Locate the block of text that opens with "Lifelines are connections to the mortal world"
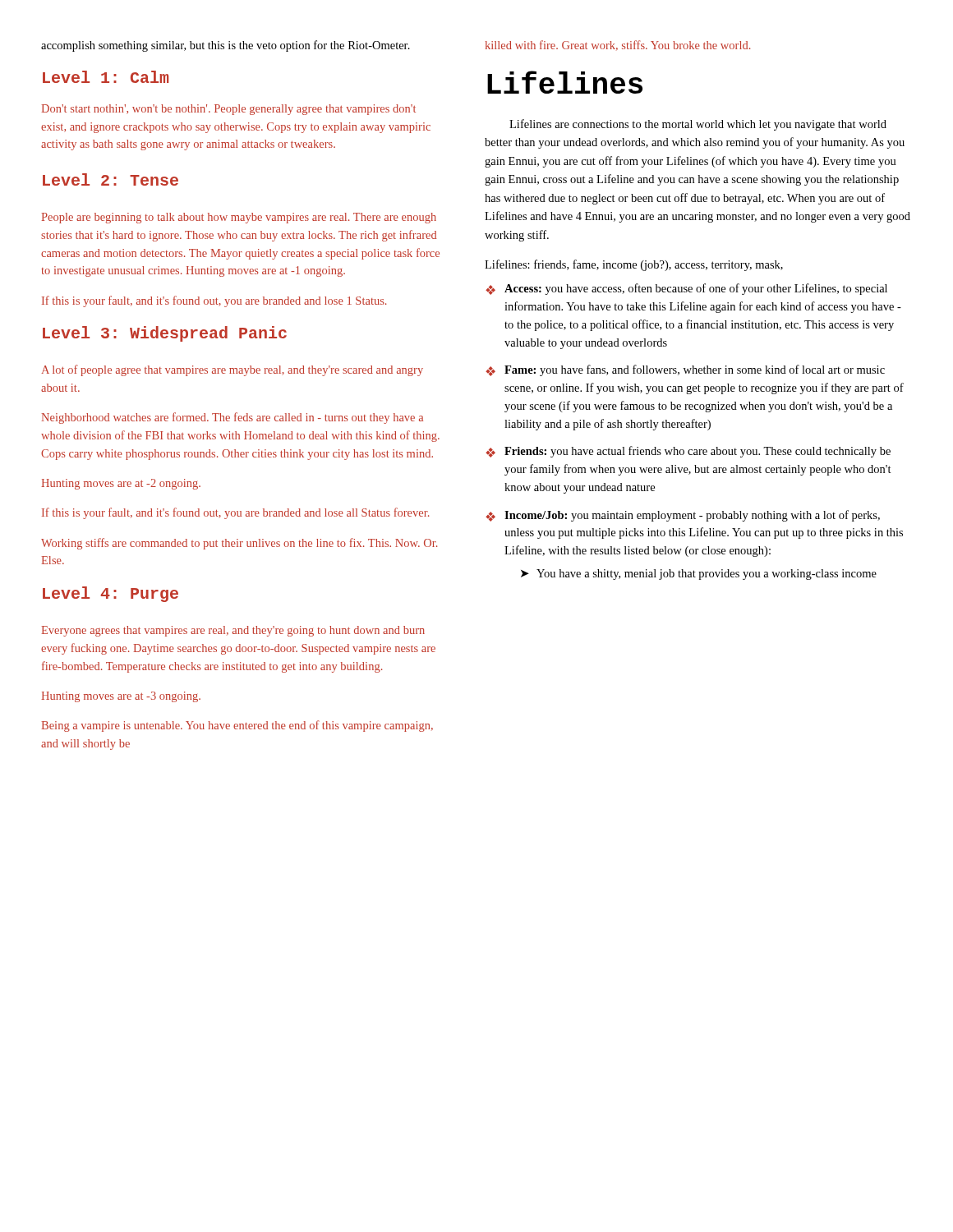953x1232 pixels. tap(698, 179)
